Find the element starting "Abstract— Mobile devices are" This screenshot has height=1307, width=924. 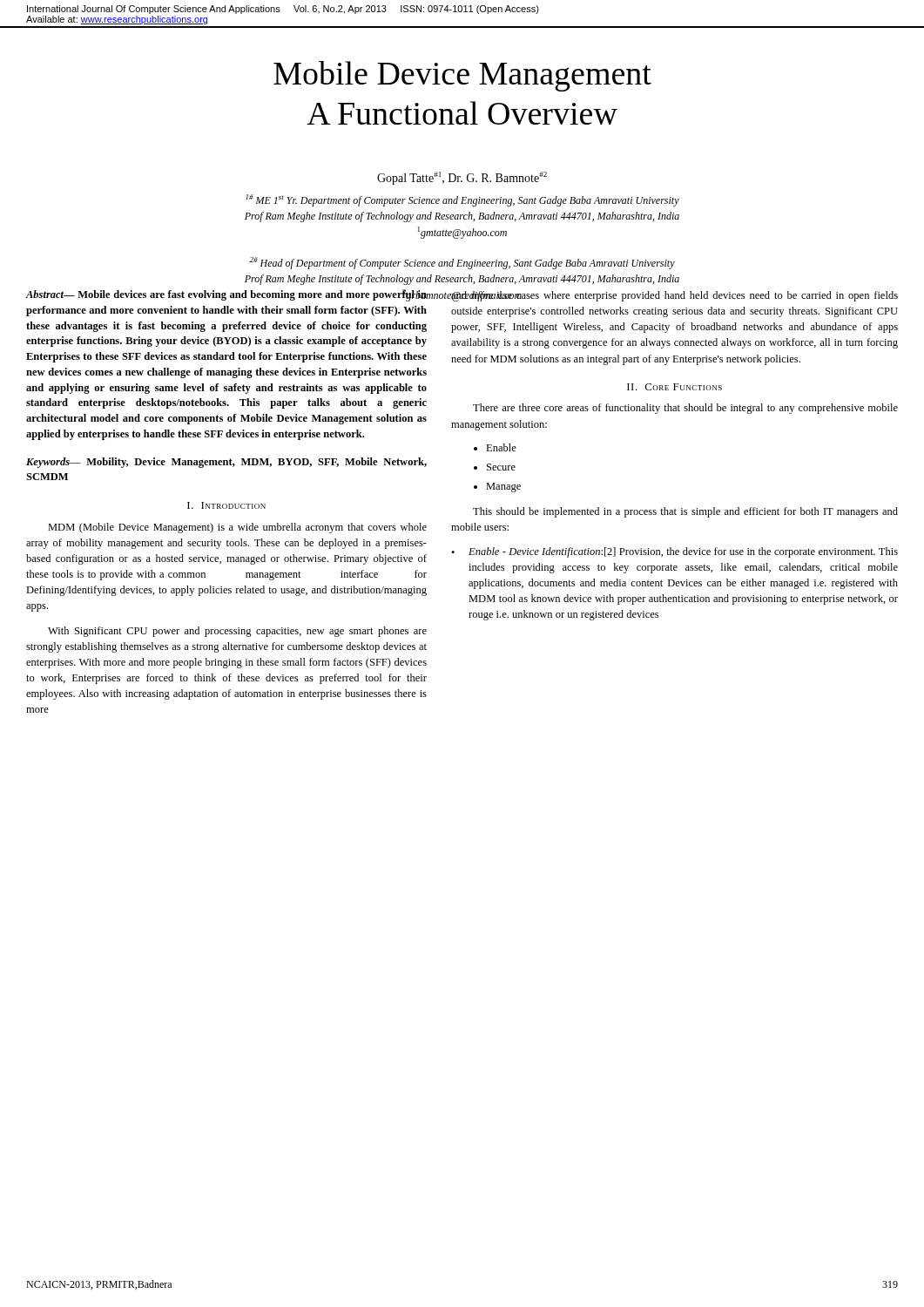tap(226, 364)
